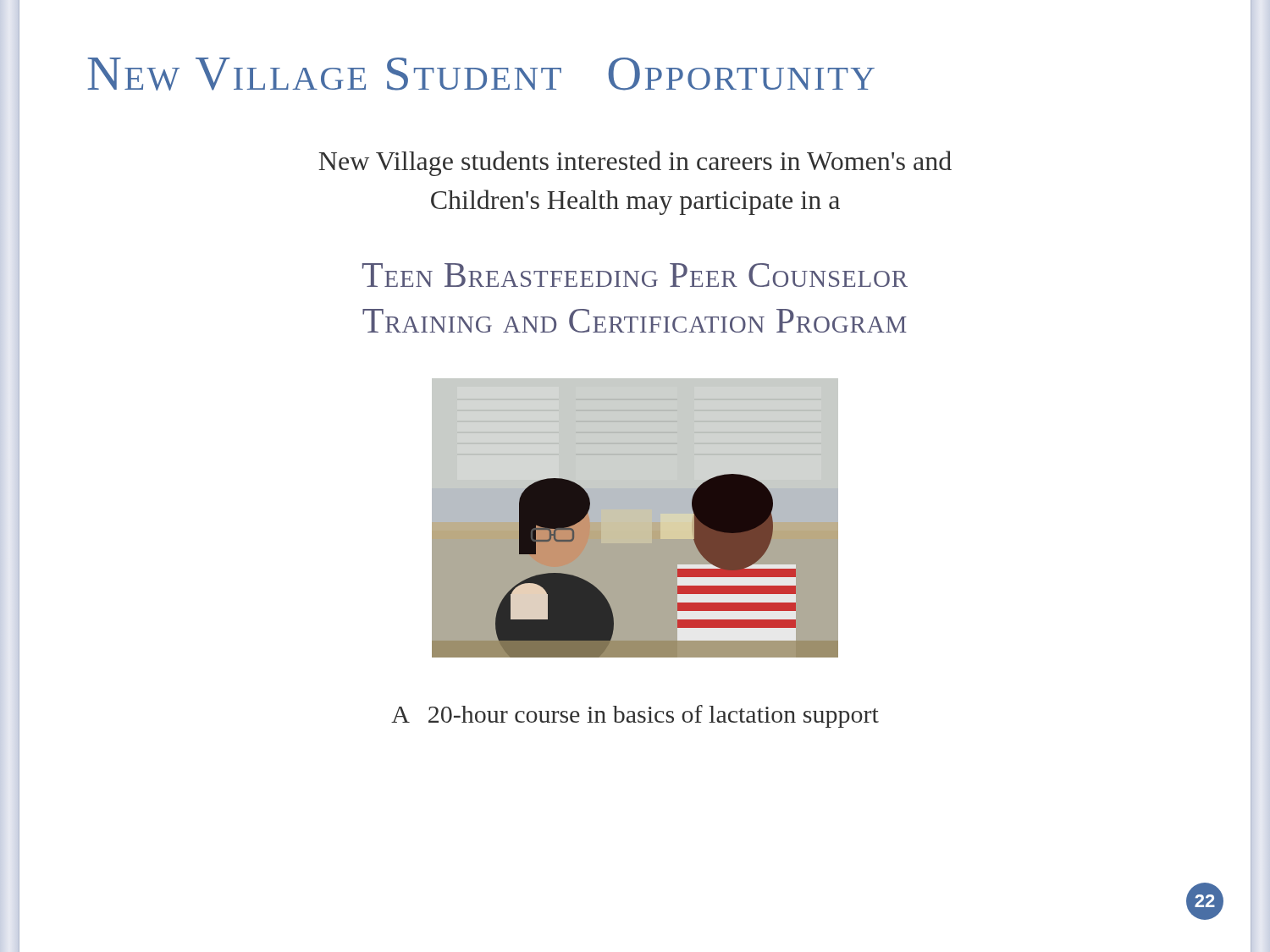Click on the element starting "Teen Breastfeeding Peer"

[635, 298]
